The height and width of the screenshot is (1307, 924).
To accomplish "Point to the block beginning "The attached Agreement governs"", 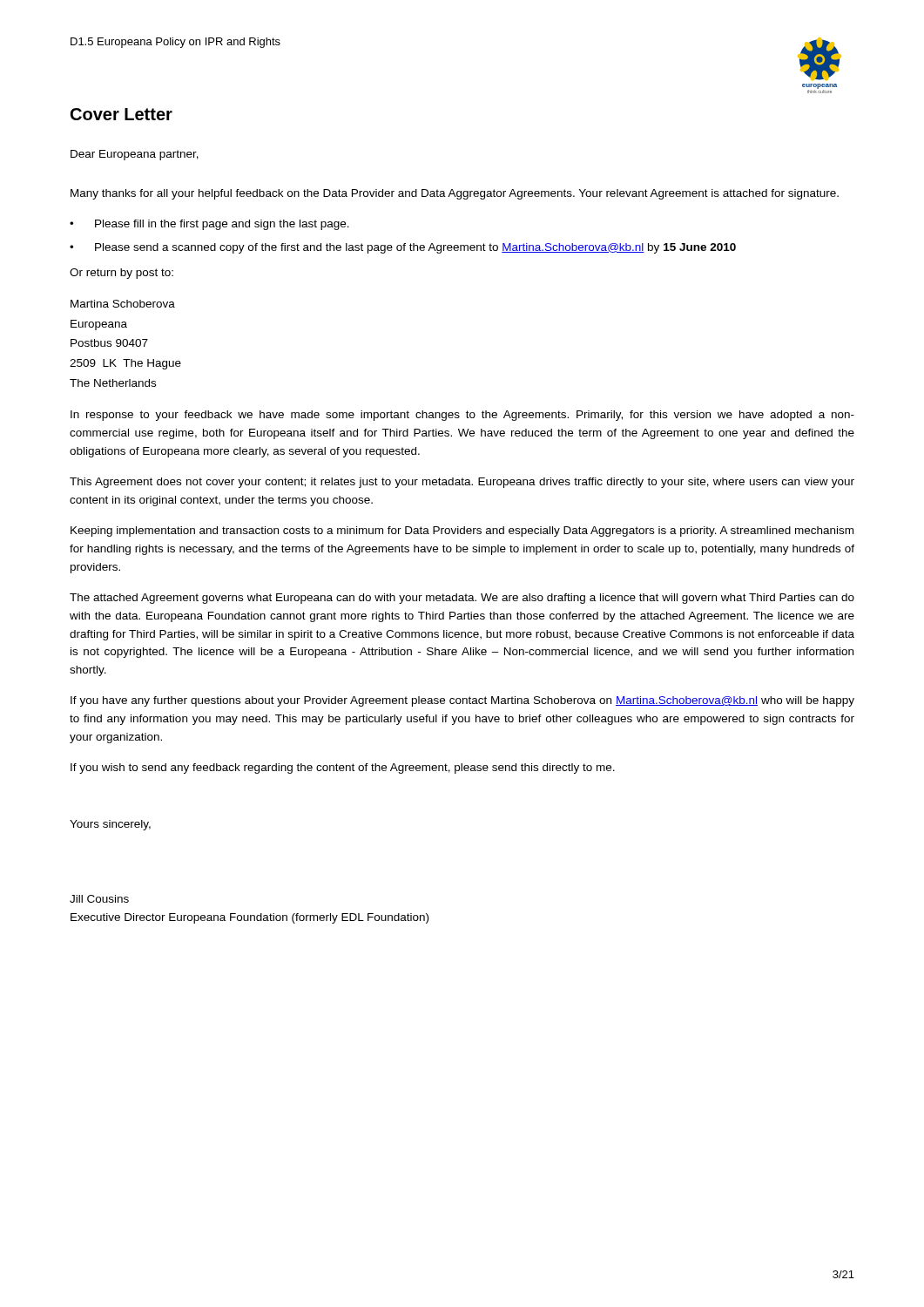I will (462, 634).
